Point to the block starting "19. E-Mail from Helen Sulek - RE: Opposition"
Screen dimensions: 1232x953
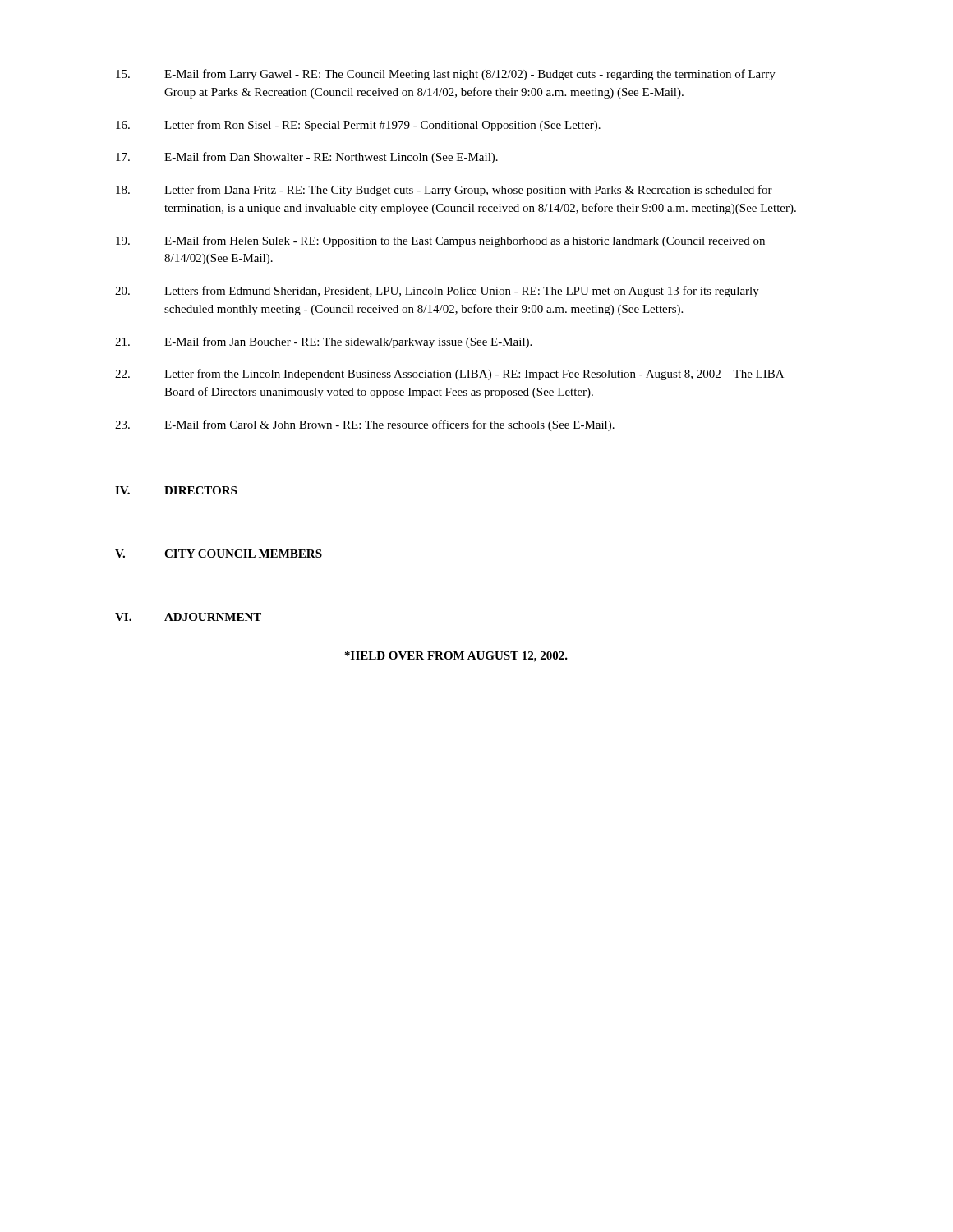(x=456, y=250)
